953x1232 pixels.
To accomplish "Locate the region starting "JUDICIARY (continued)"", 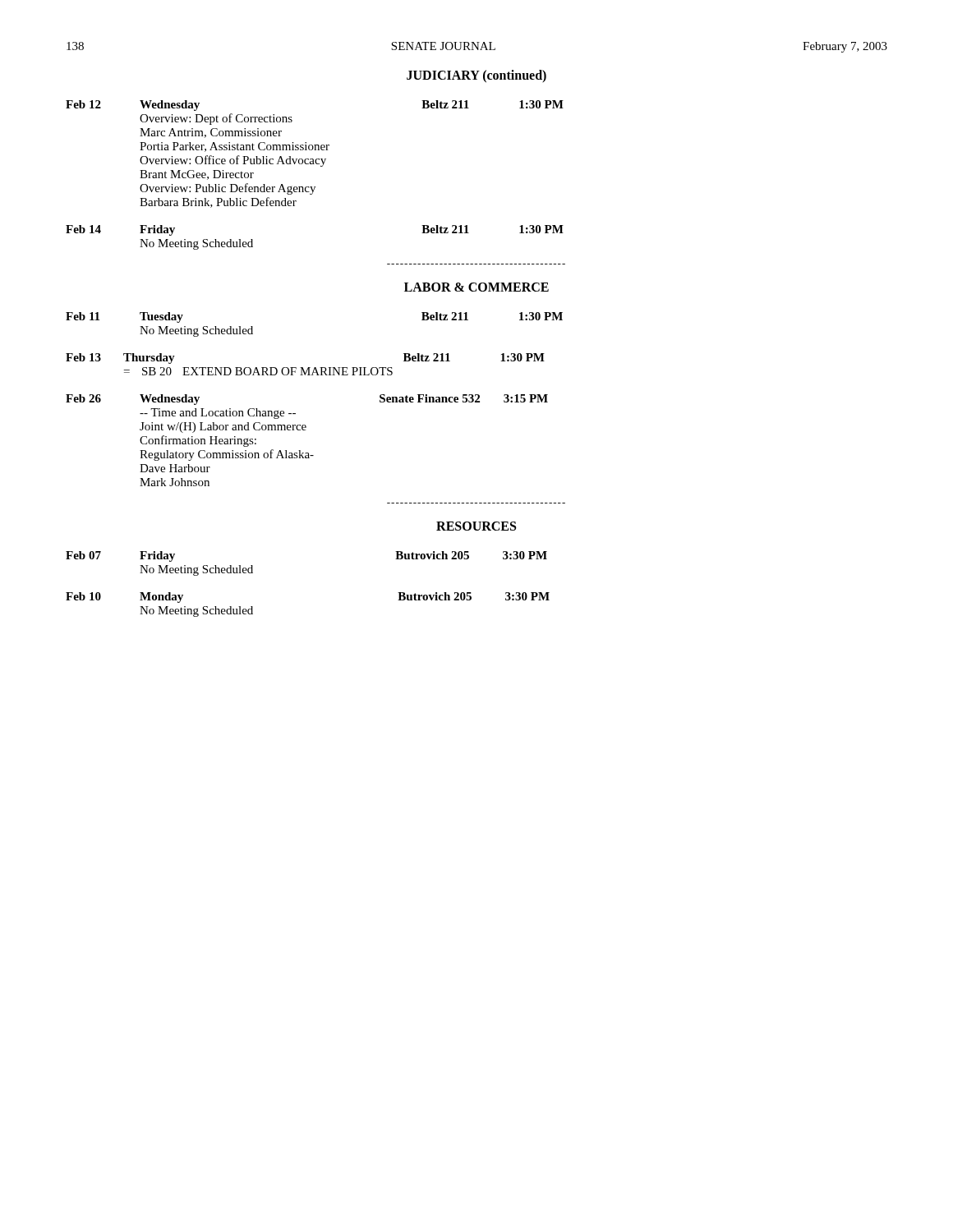I will [476, 75].
